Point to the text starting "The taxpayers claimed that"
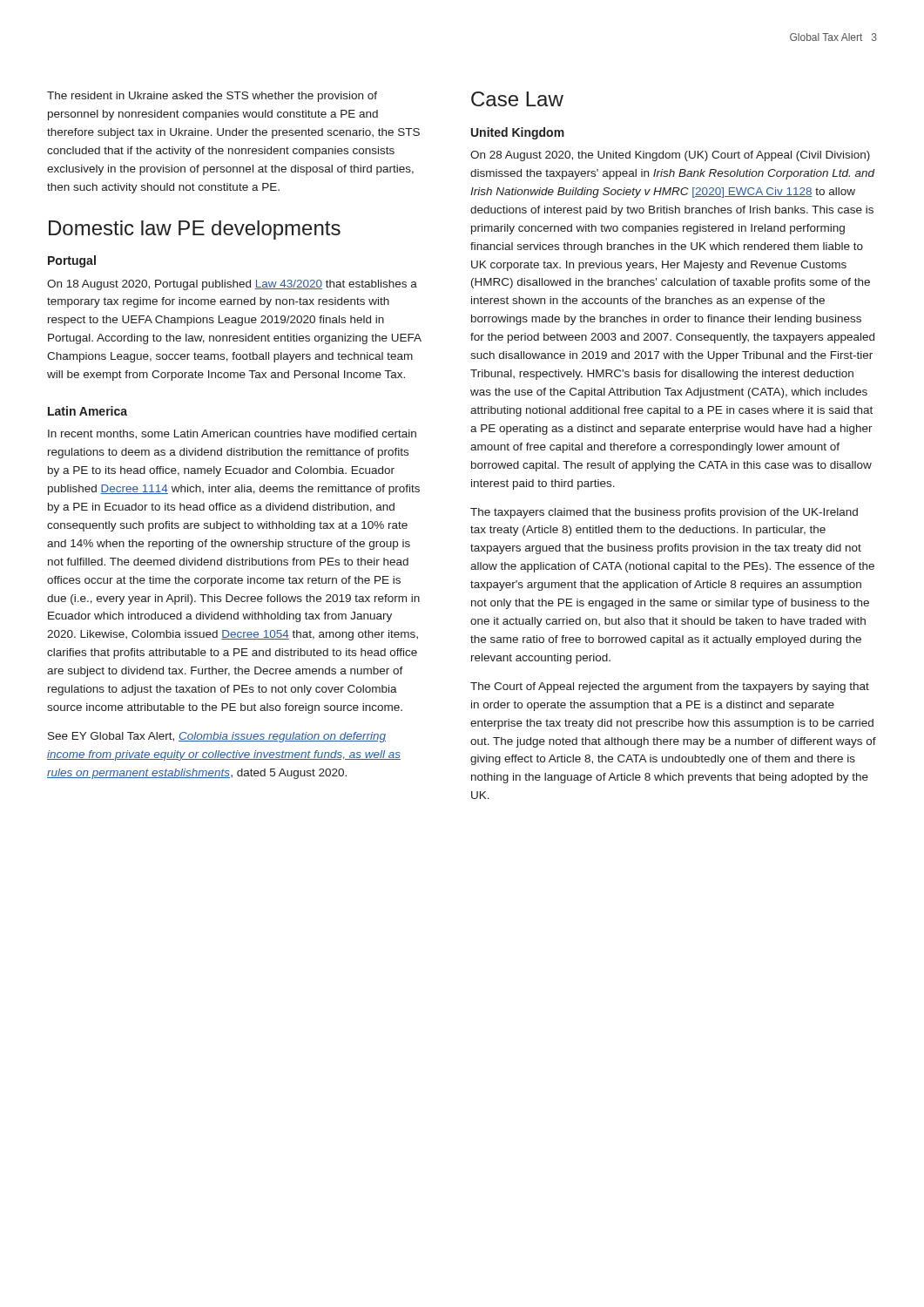The width and height of the screenshot is (924, 1307). (674, 585)
